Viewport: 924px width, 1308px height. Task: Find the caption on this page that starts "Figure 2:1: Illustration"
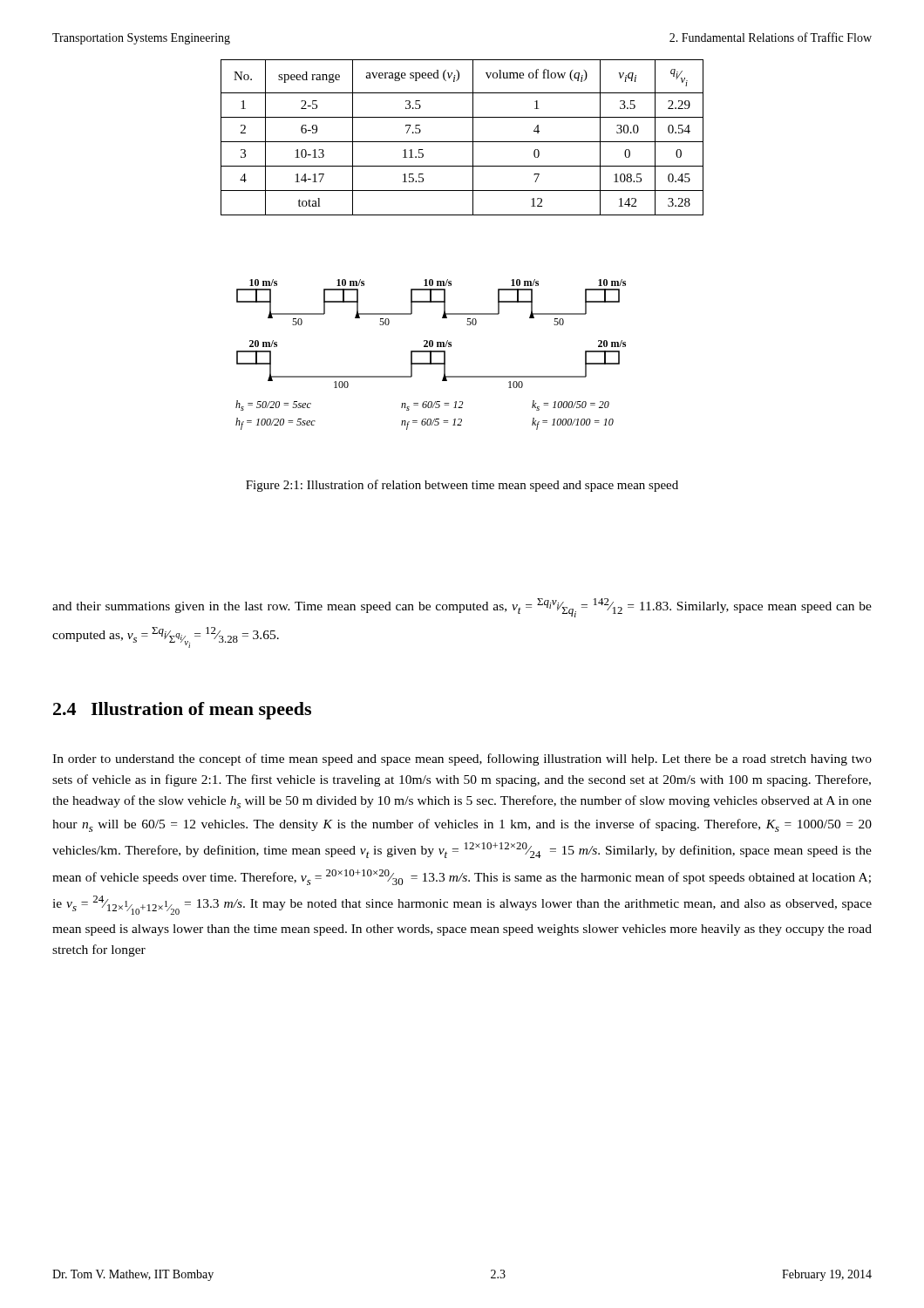point(462,485)
